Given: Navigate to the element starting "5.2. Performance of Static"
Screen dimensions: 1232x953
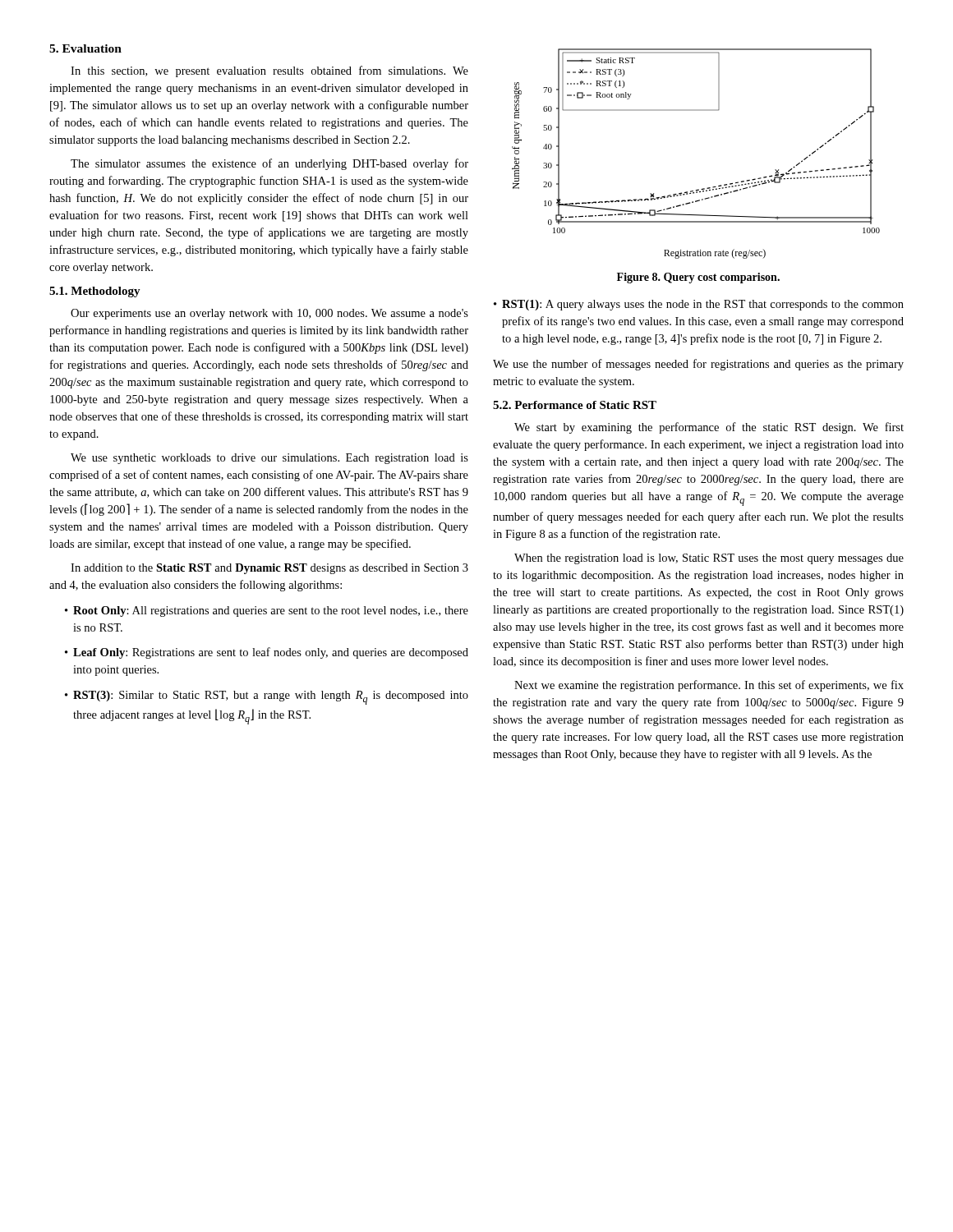Looking at the screenshot, I should [x=575, y=405].
